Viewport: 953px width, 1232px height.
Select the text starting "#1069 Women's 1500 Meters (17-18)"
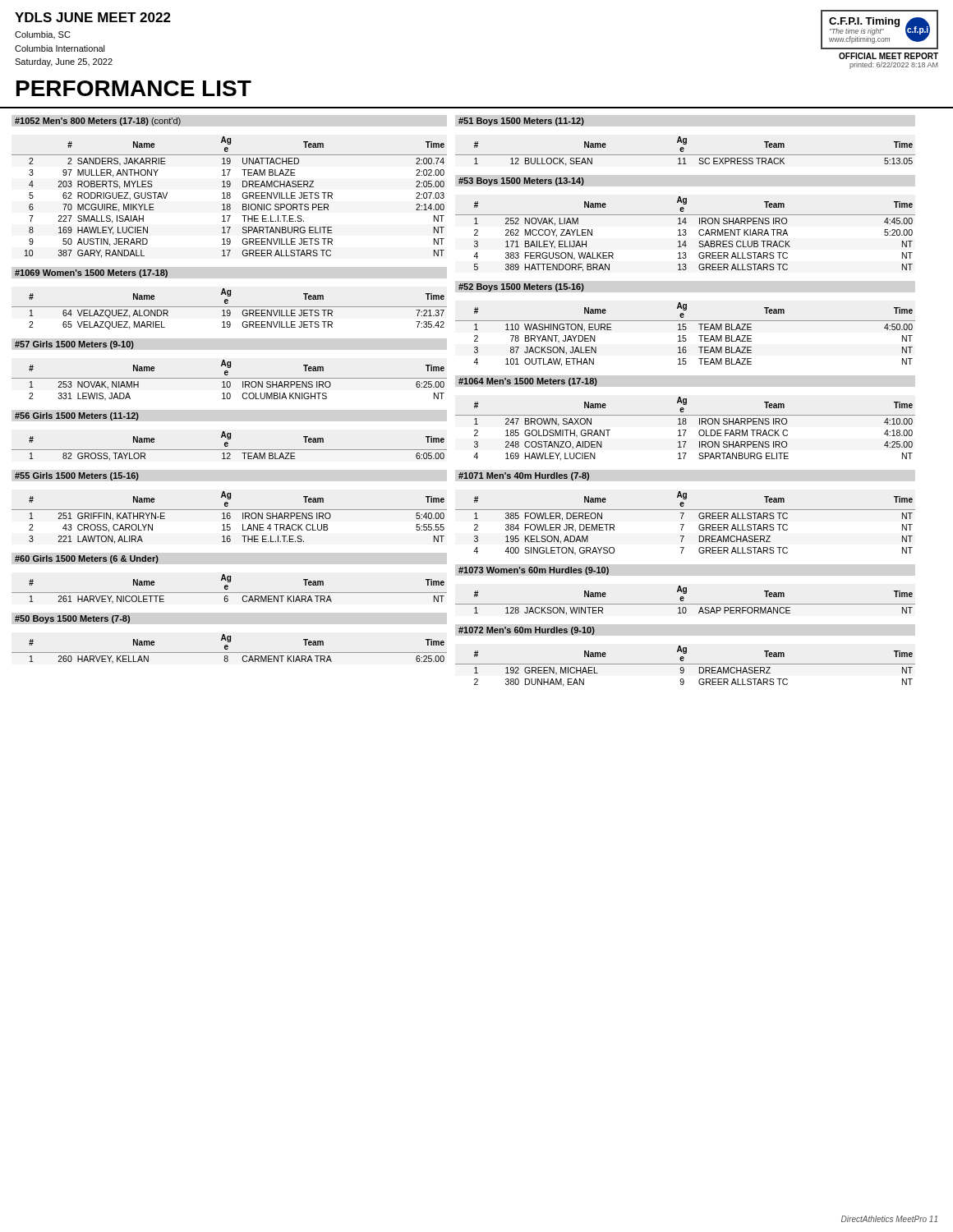point(91,274)
